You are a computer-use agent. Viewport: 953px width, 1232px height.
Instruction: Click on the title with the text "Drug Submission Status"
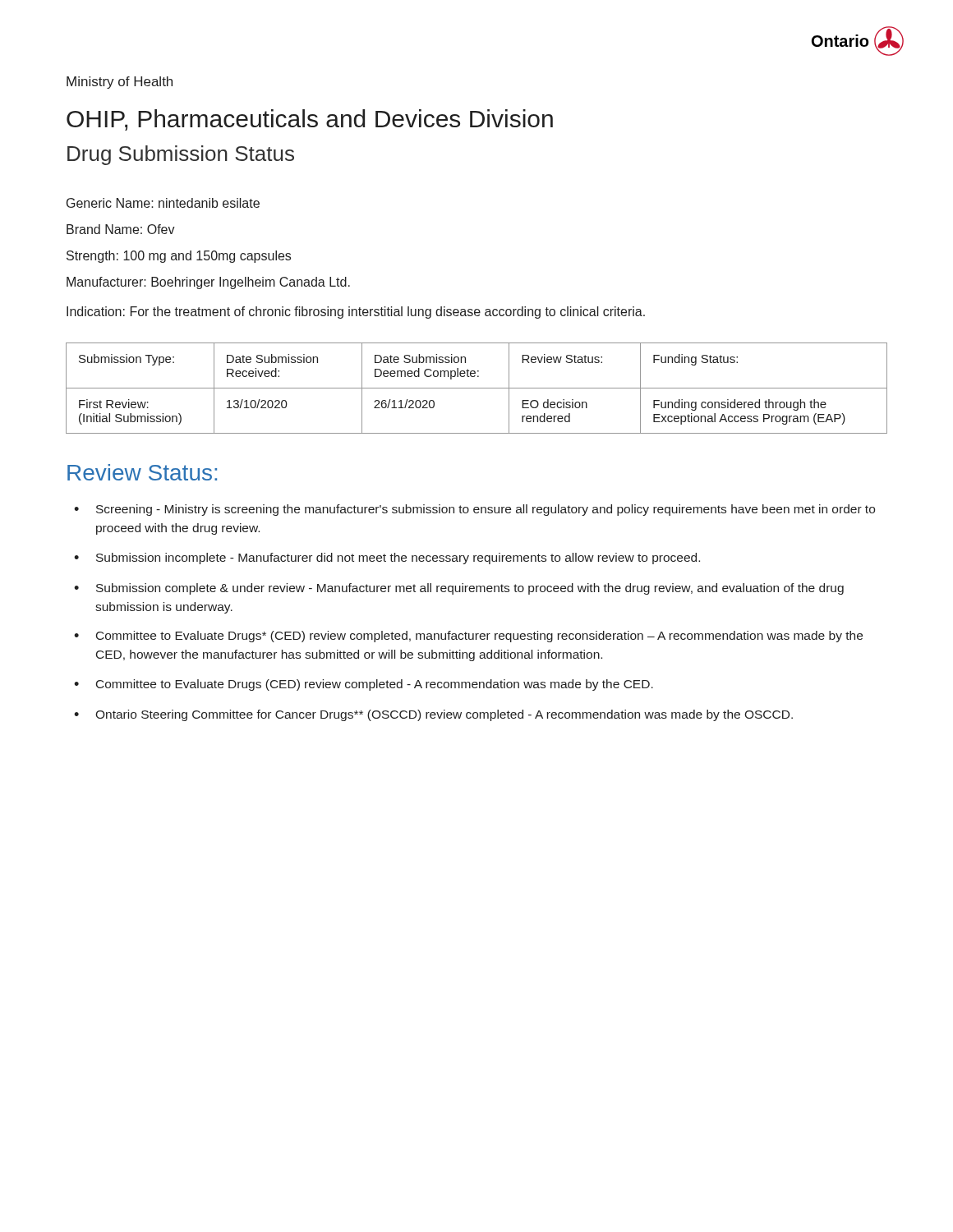tap(180, 154)
